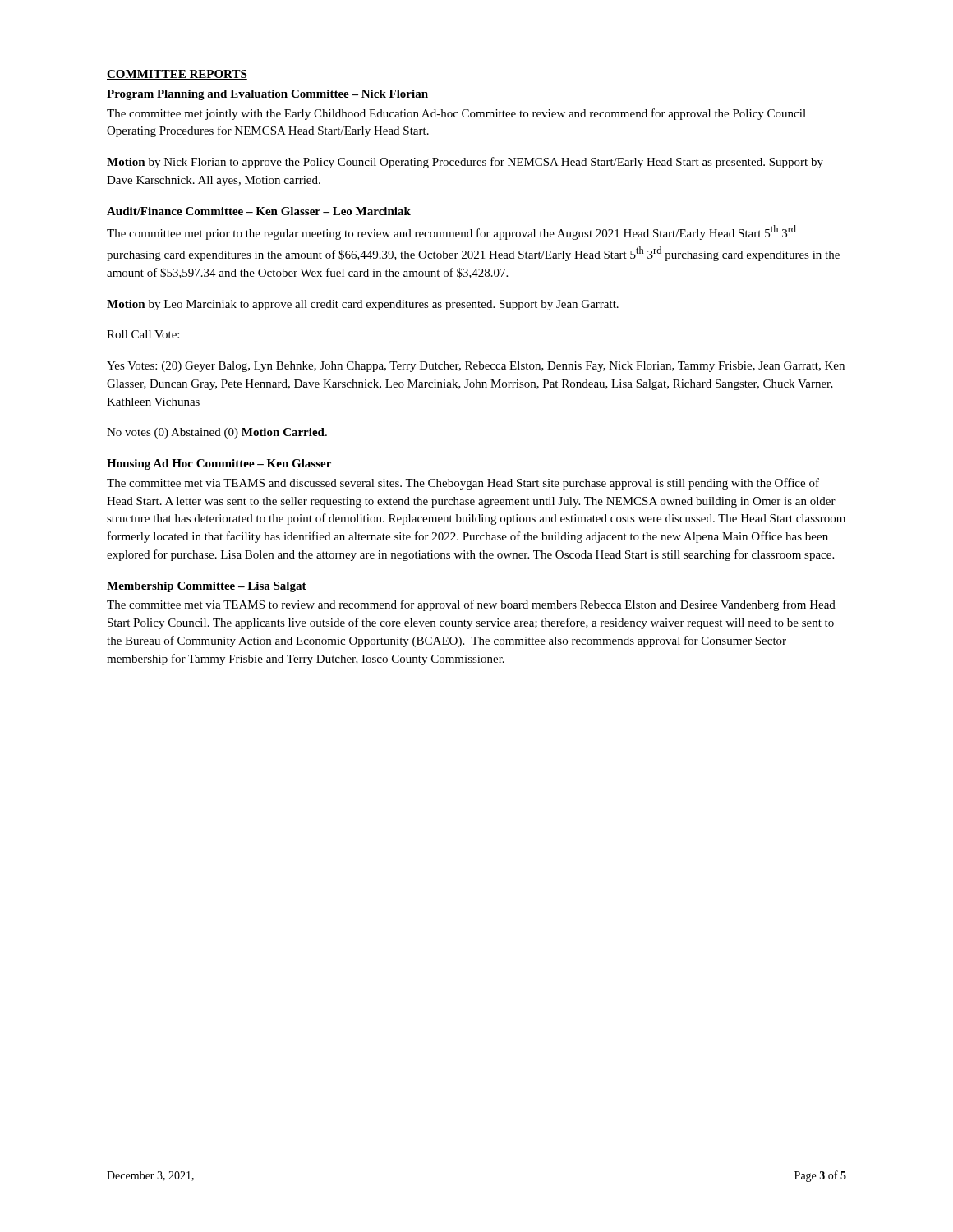This screenshot has height=1232, width=953.
Task: Find the section header with the text "Program Planning and Evaluation Committee – Nick"
Action: point(267,93)
